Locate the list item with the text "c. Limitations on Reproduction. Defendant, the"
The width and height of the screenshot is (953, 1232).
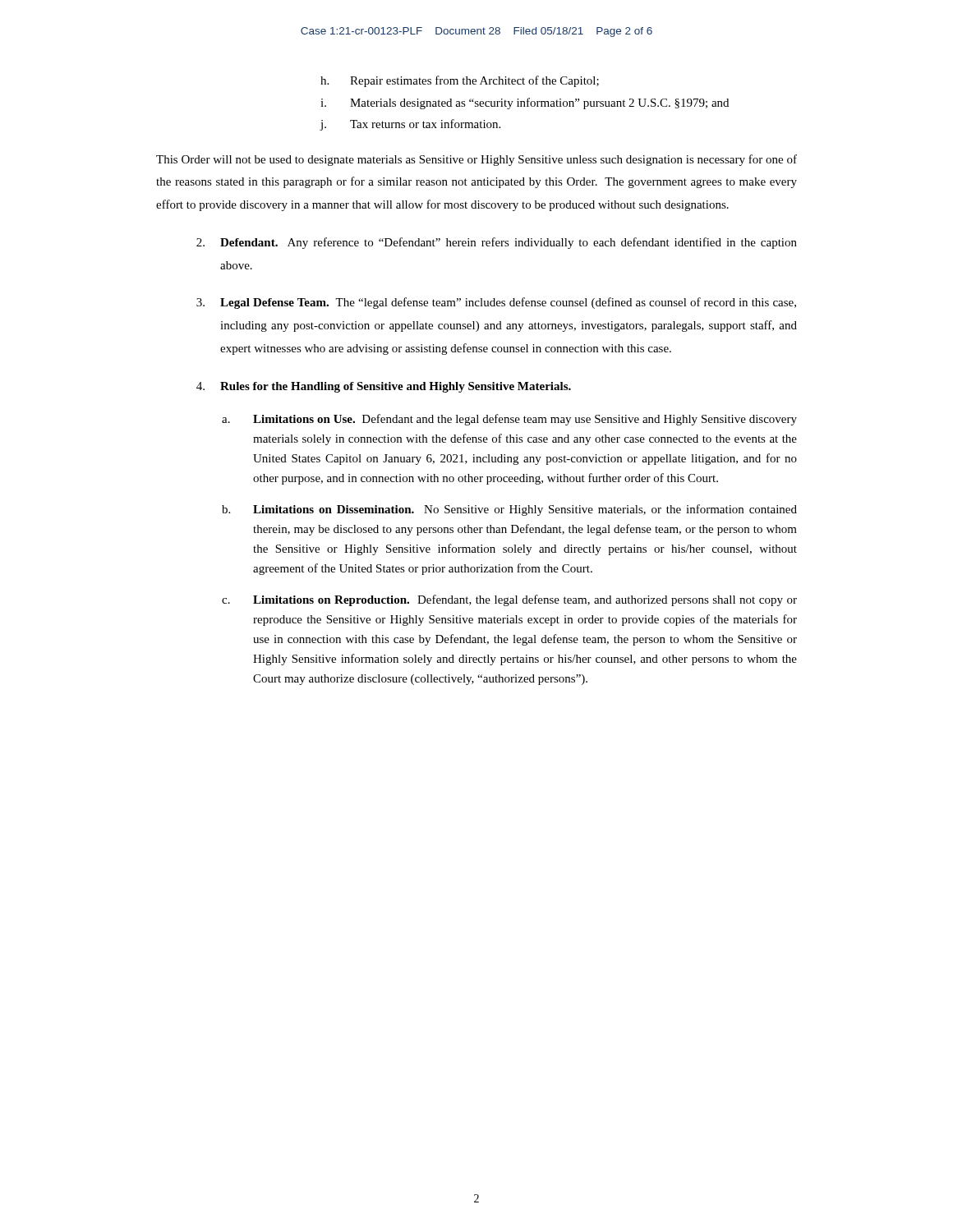[509, 639]
